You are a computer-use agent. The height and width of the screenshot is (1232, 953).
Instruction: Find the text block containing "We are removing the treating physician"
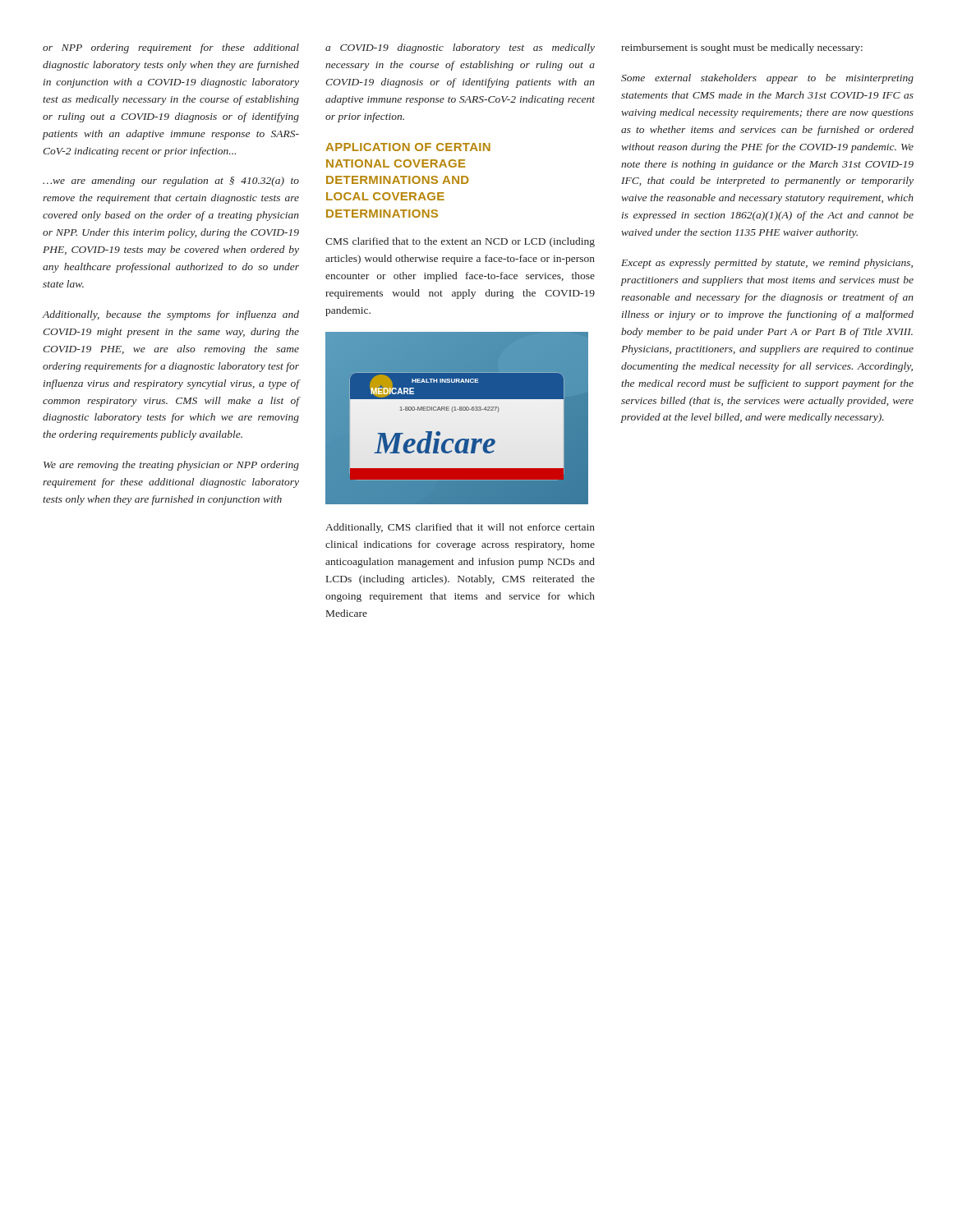pos(171,482)
